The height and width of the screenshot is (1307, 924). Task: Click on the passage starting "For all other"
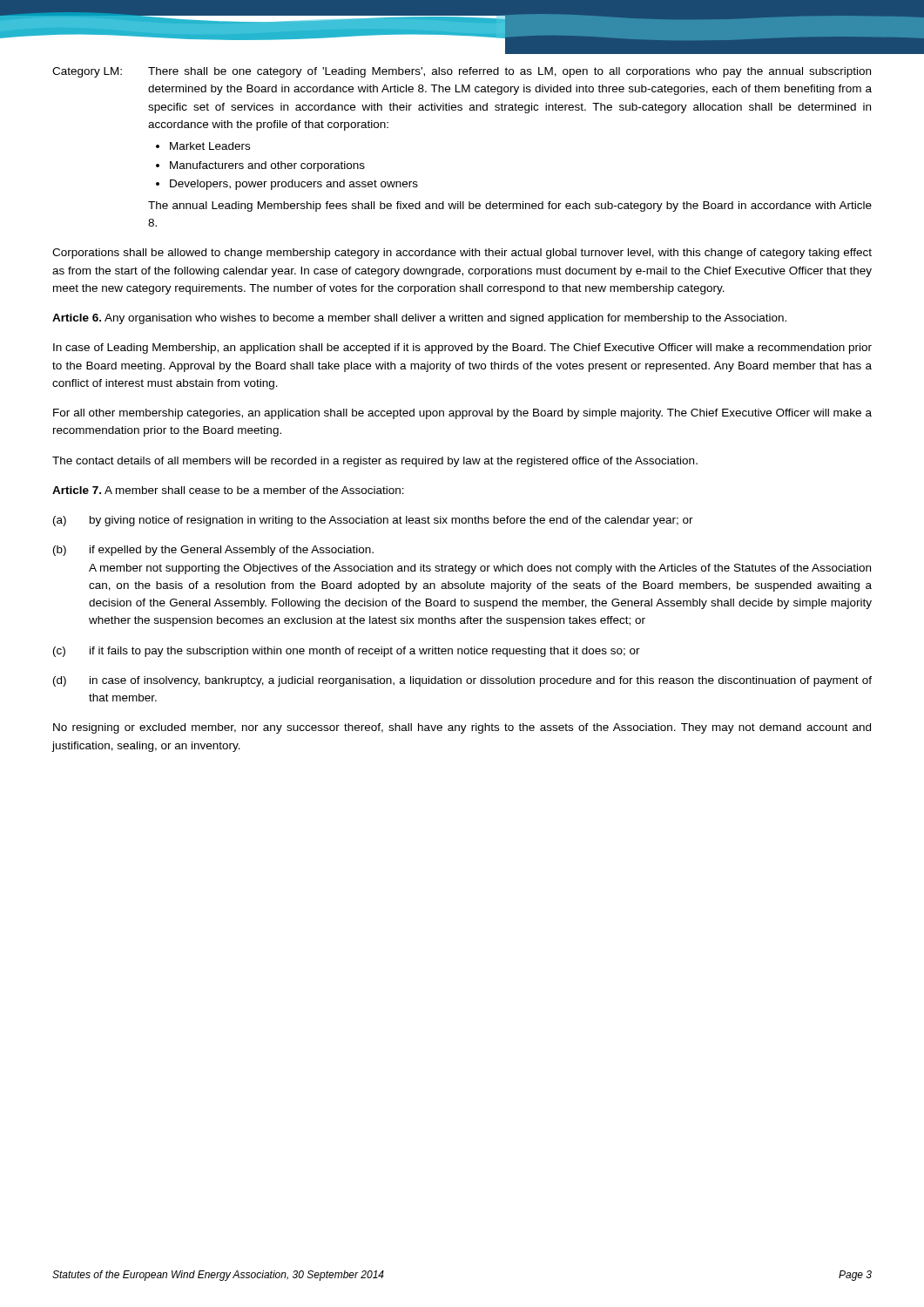[x=462, y=421]
